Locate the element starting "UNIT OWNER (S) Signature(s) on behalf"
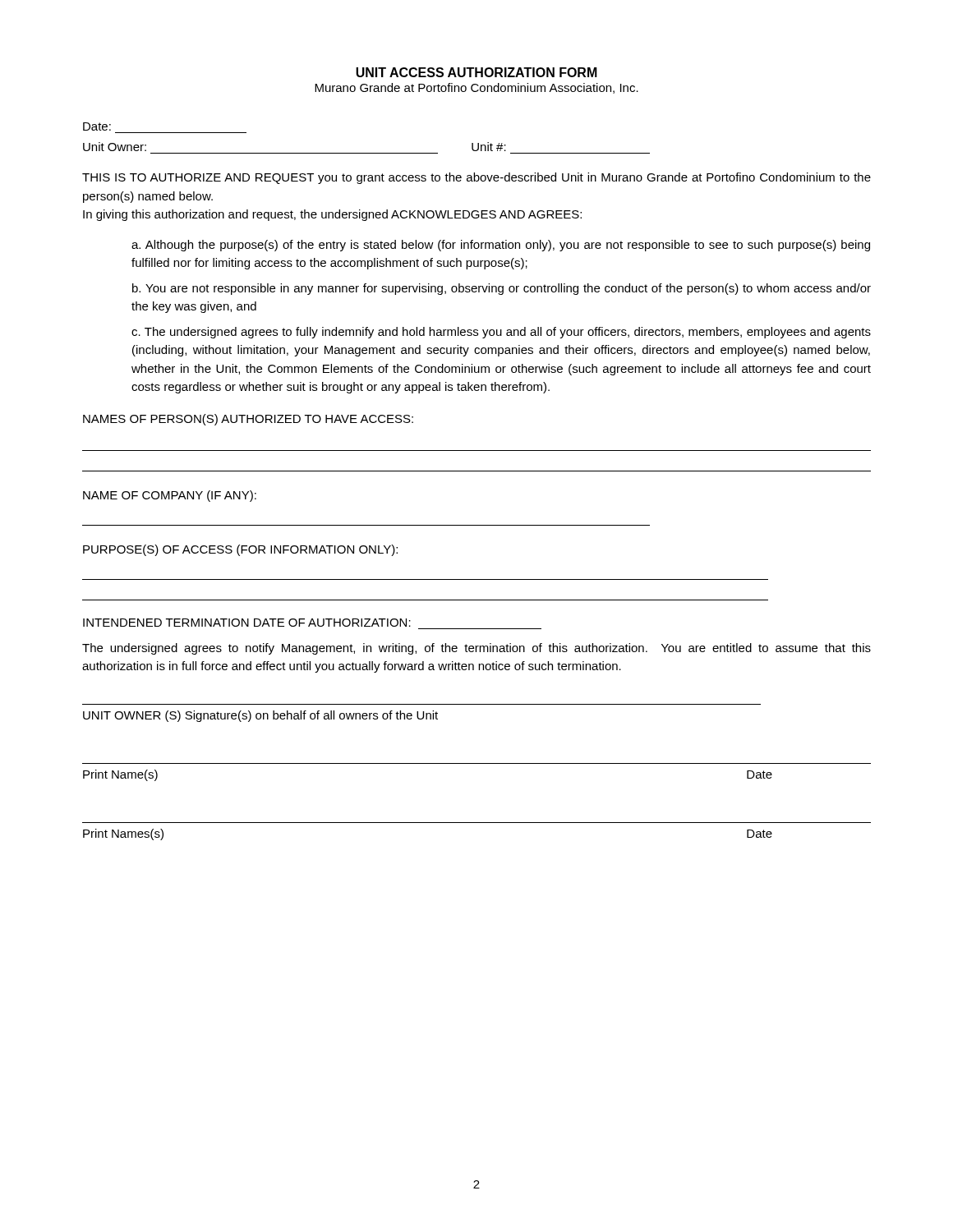The width and height of the screenshot is (953, 1232). pyautogui.click(x=260, y=715)
